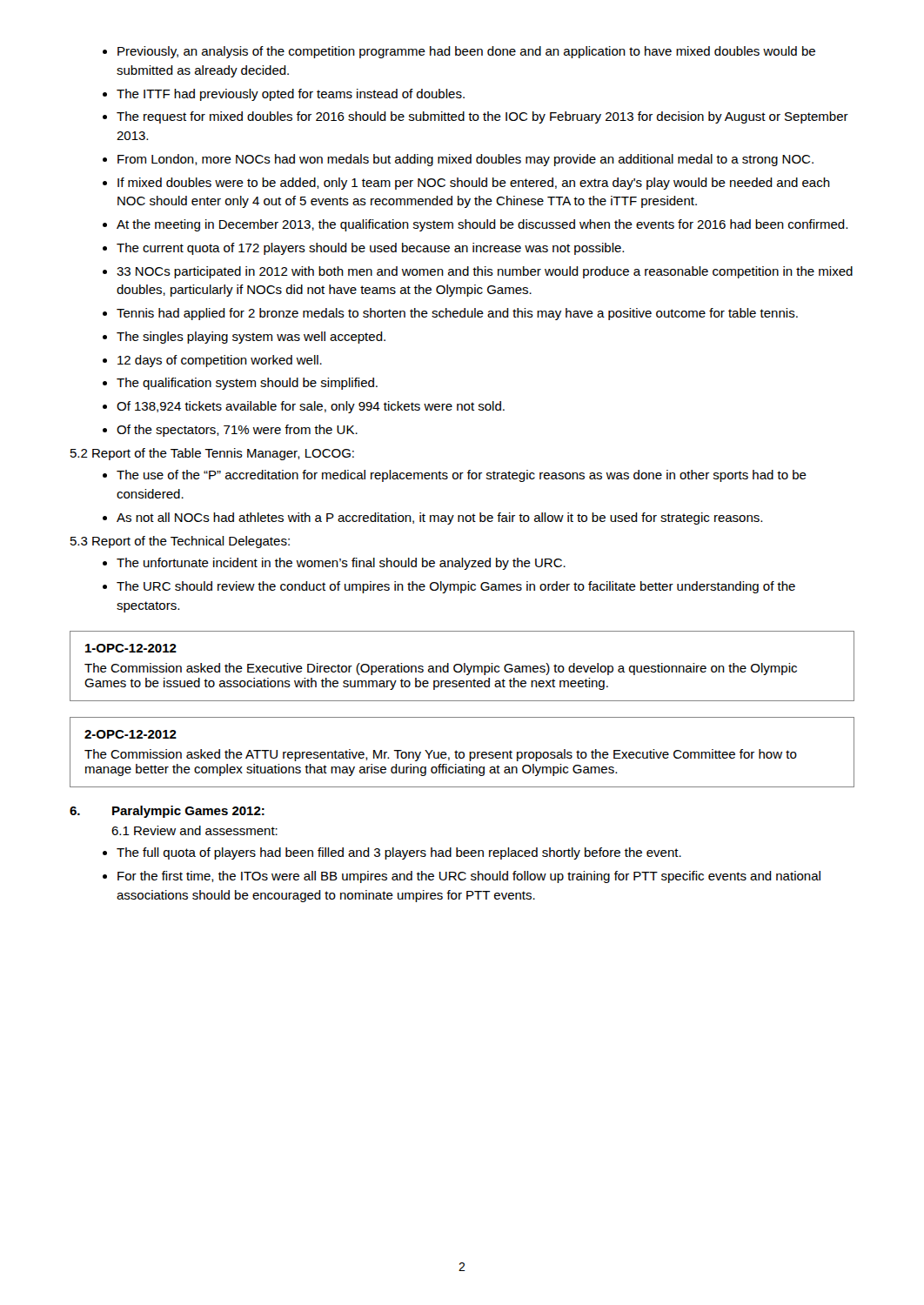The width and height of the screenshot is (924, 1305).
Task: Click on the text block that says "1-OPC-12-2012 The Commission asked the Executive"
Action: [462, 665]
